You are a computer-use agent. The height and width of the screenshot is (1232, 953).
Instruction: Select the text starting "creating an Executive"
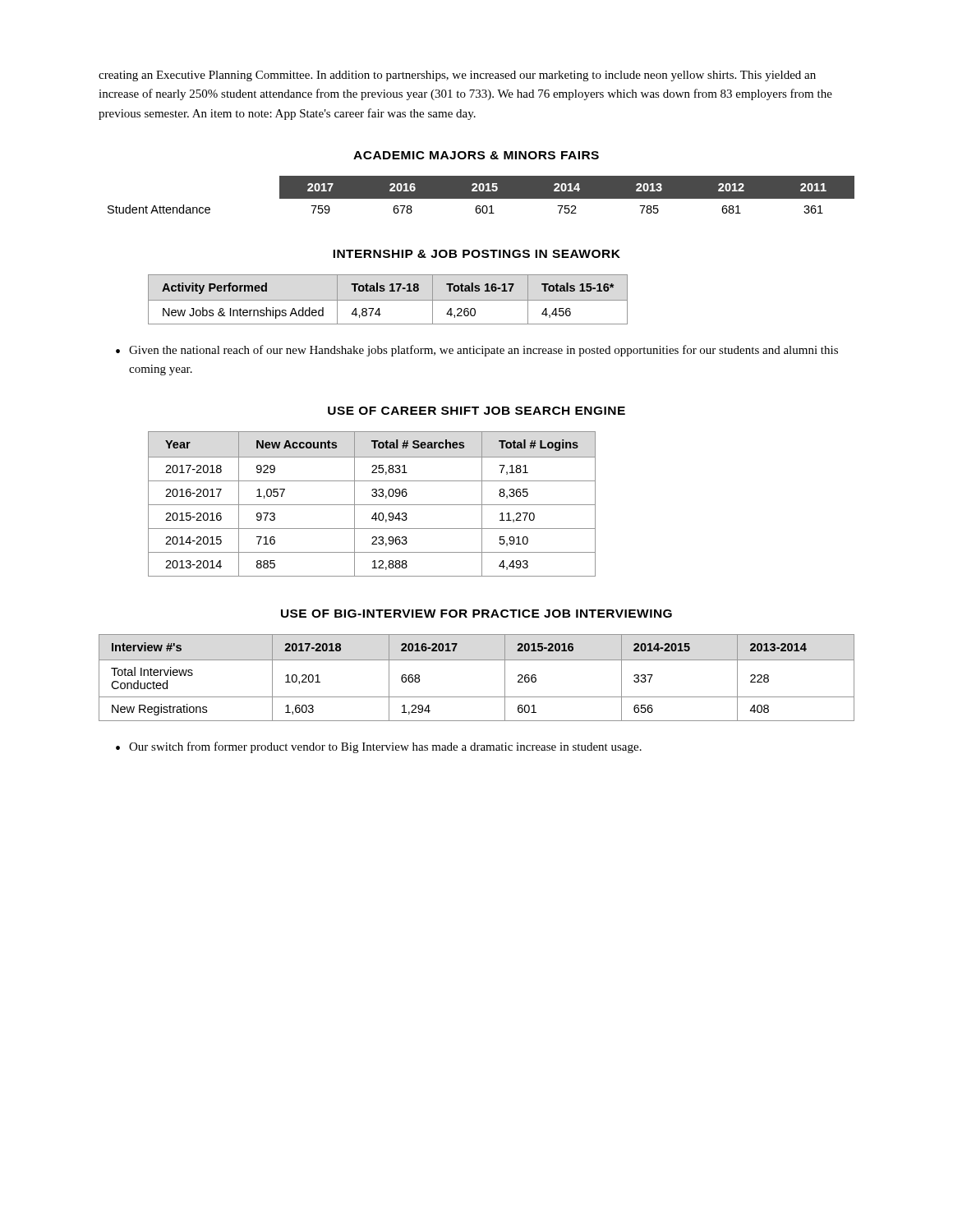point(465,94)
